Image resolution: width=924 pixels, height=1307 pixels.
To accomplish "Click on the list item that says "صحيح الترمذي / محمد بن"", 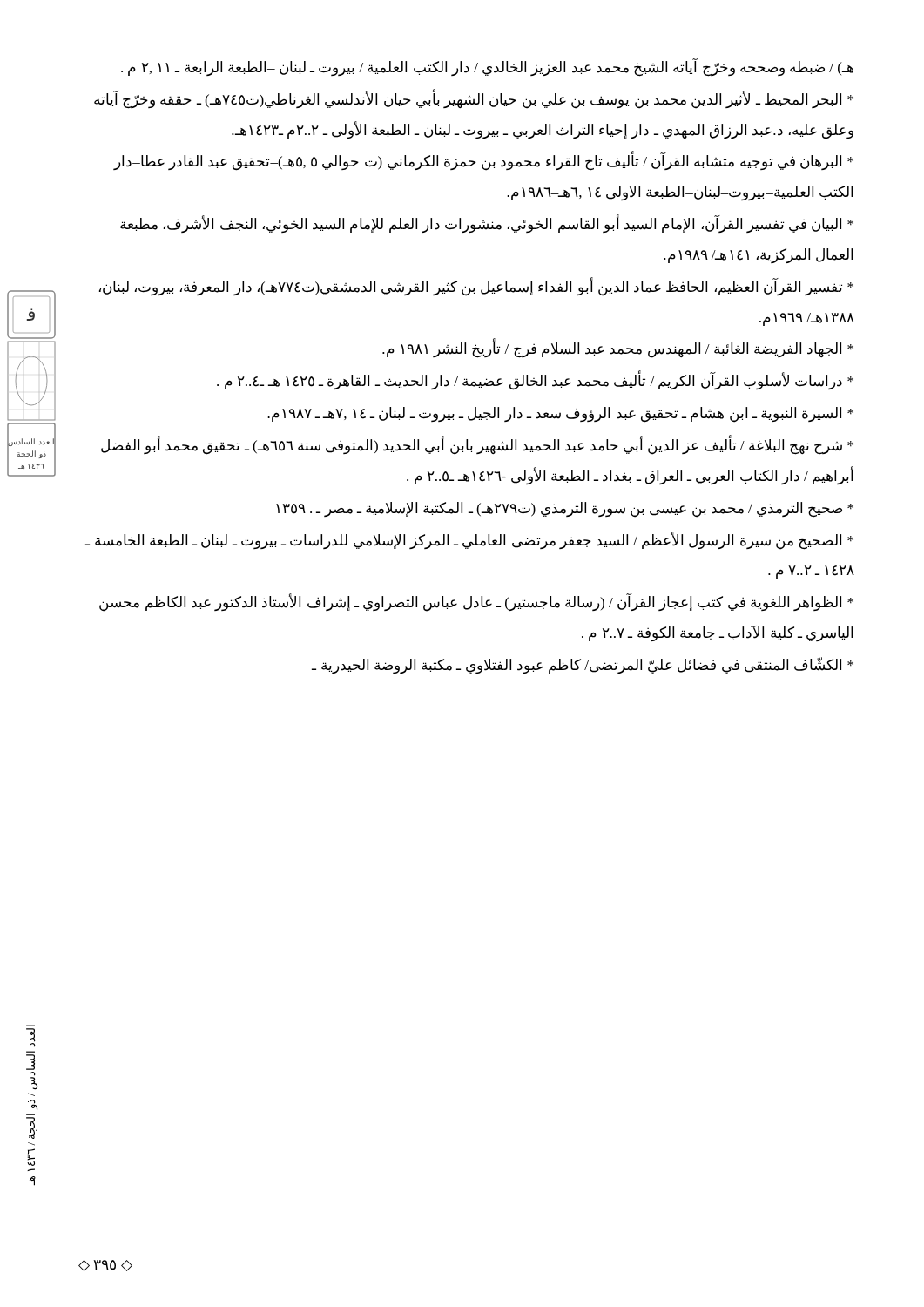I will (564, 508).
